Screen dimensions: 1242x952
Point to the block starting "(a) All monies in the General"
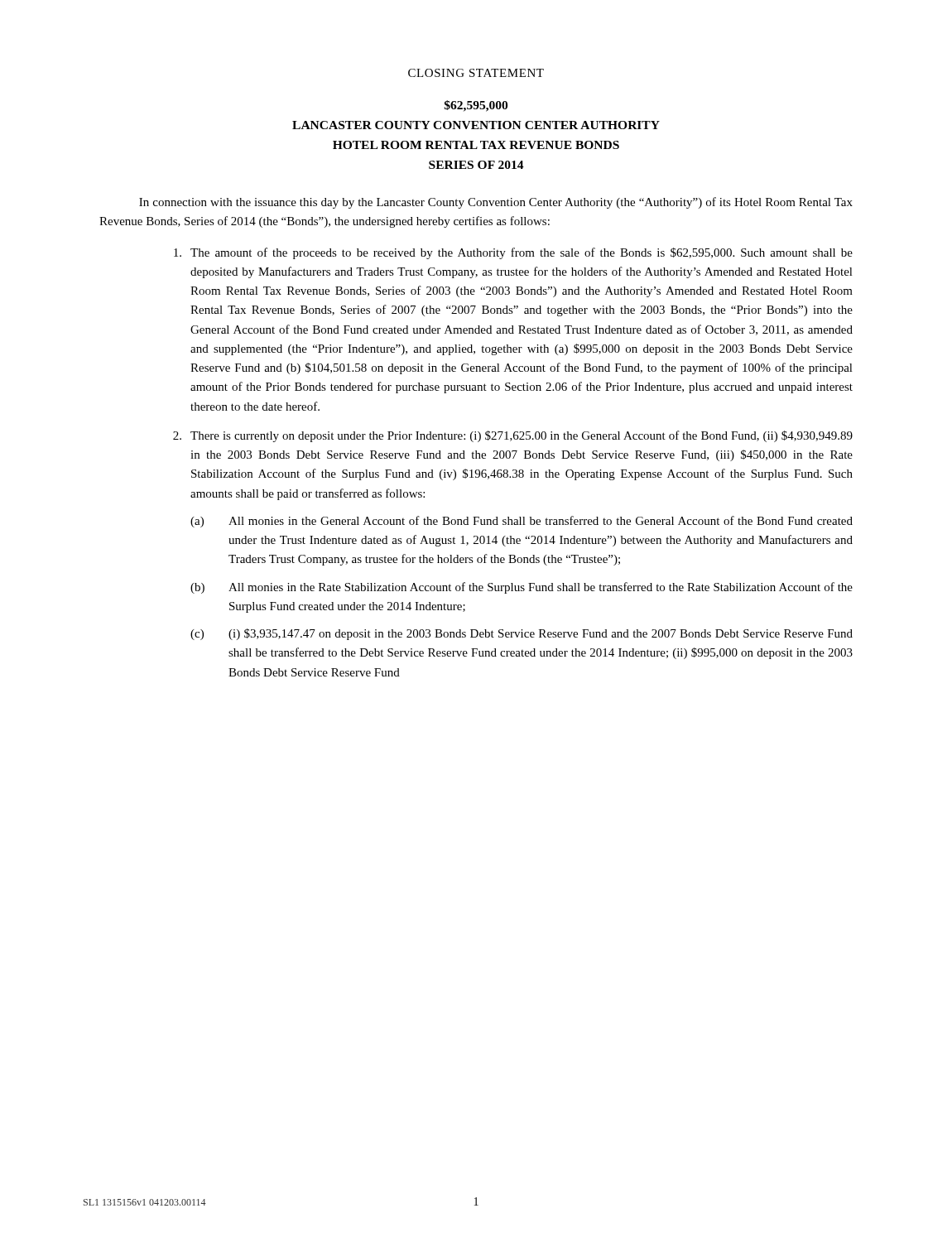[x=522, y=540]
